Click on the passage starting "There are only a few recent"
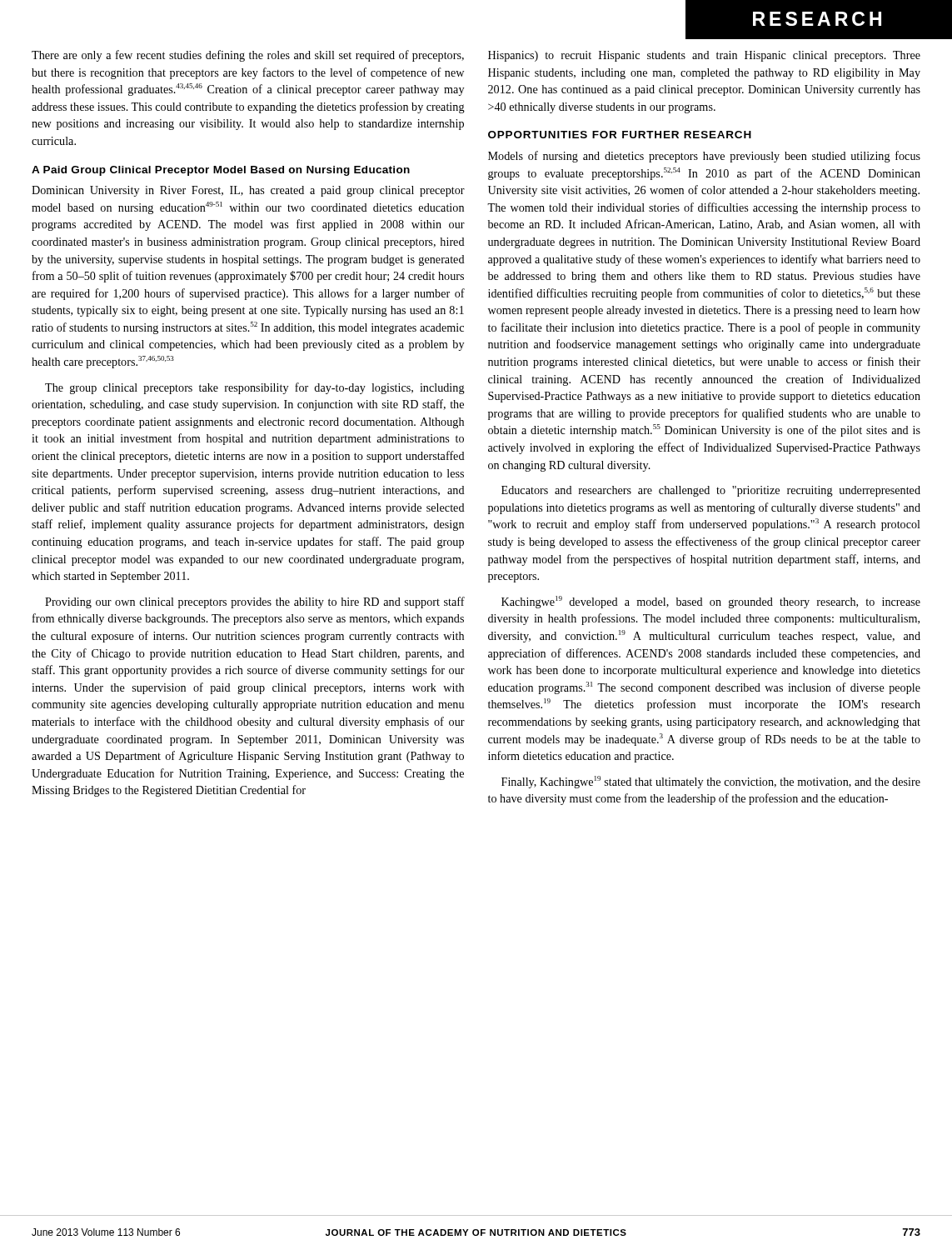 [248, 98]
